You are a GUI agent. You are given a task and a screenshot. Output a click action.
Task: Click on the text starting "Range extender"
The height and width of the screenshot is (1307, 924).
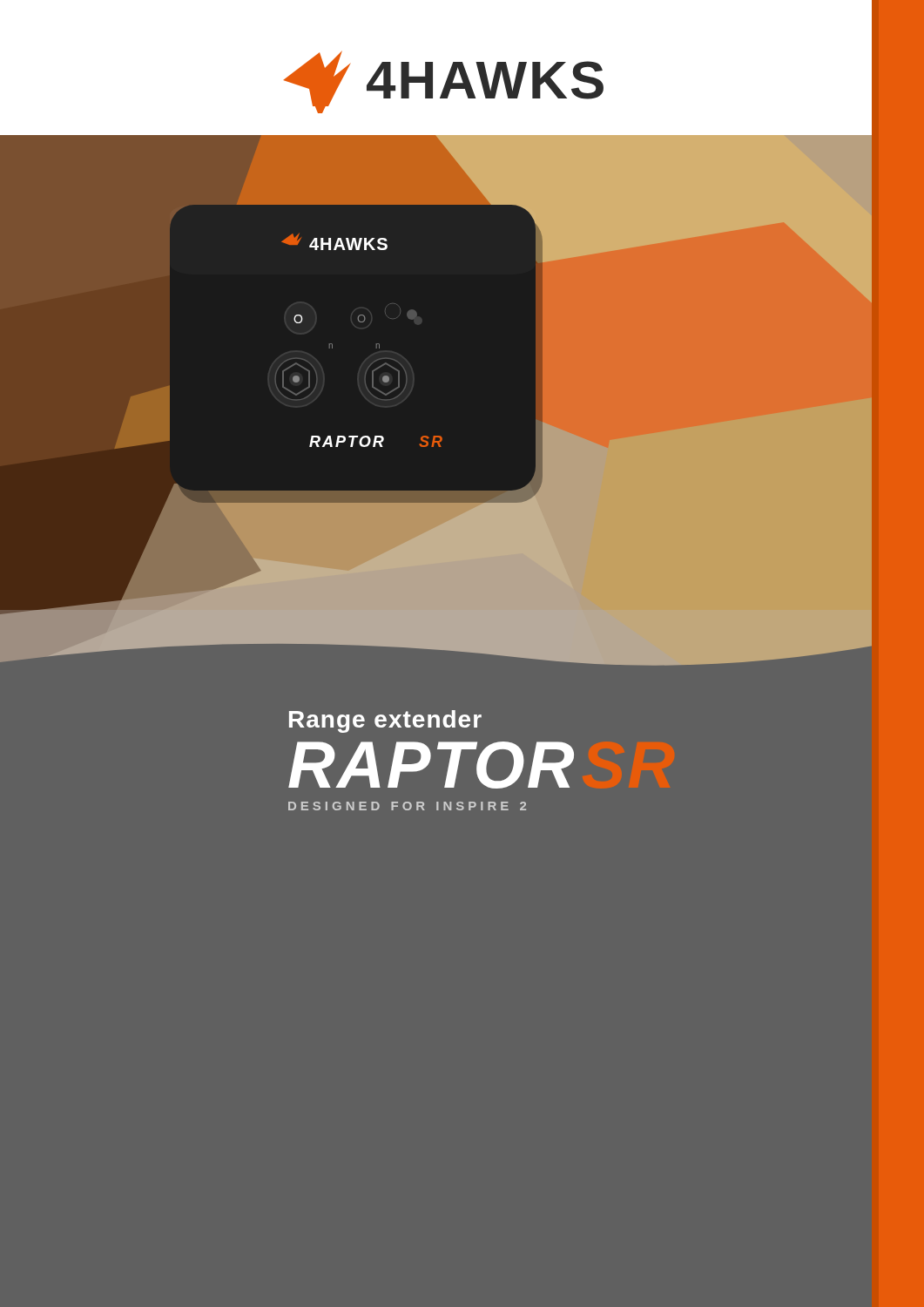point(385,719)
